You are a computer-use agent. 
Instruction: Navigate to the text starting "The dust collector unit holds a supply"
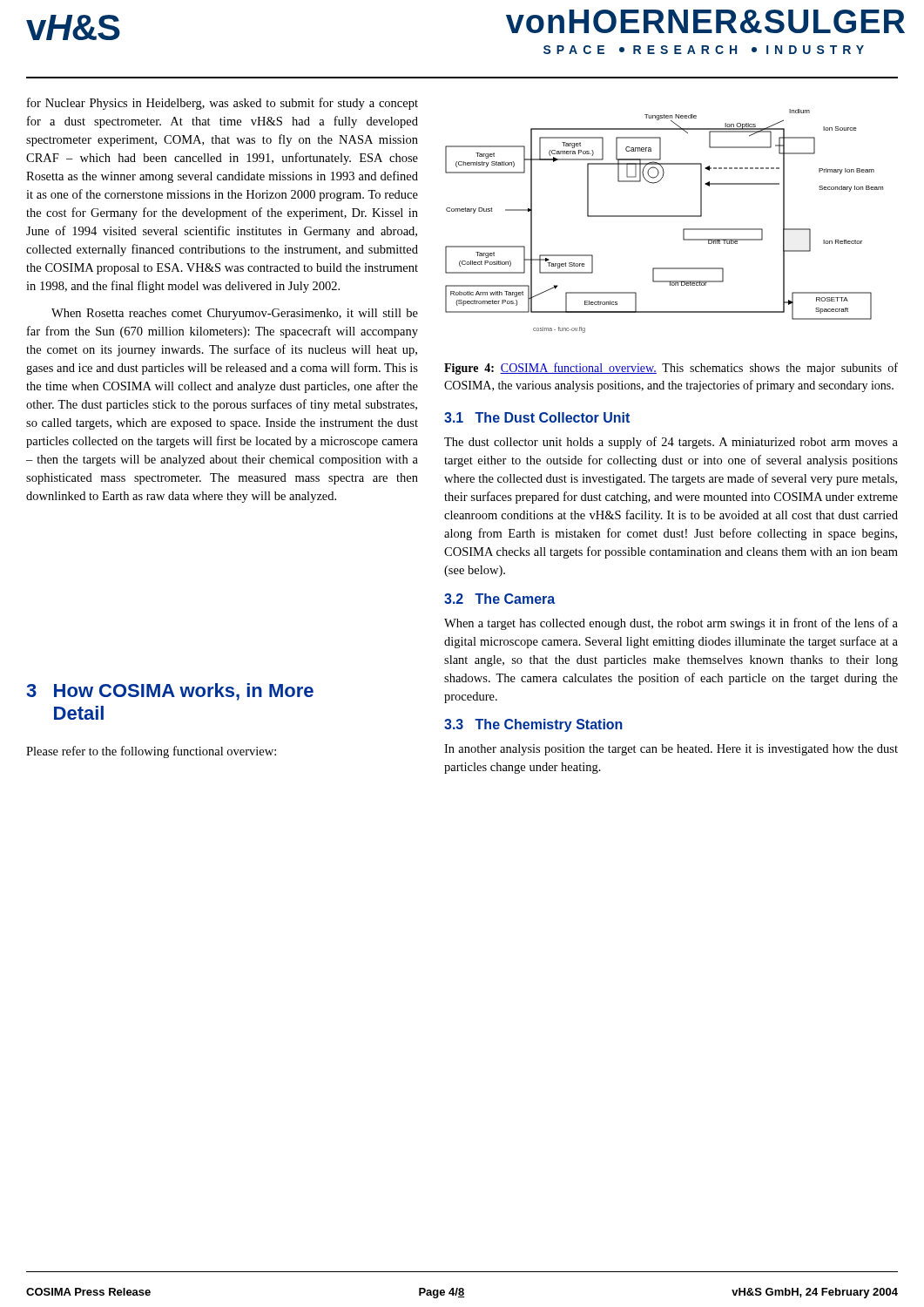(671, 507)
